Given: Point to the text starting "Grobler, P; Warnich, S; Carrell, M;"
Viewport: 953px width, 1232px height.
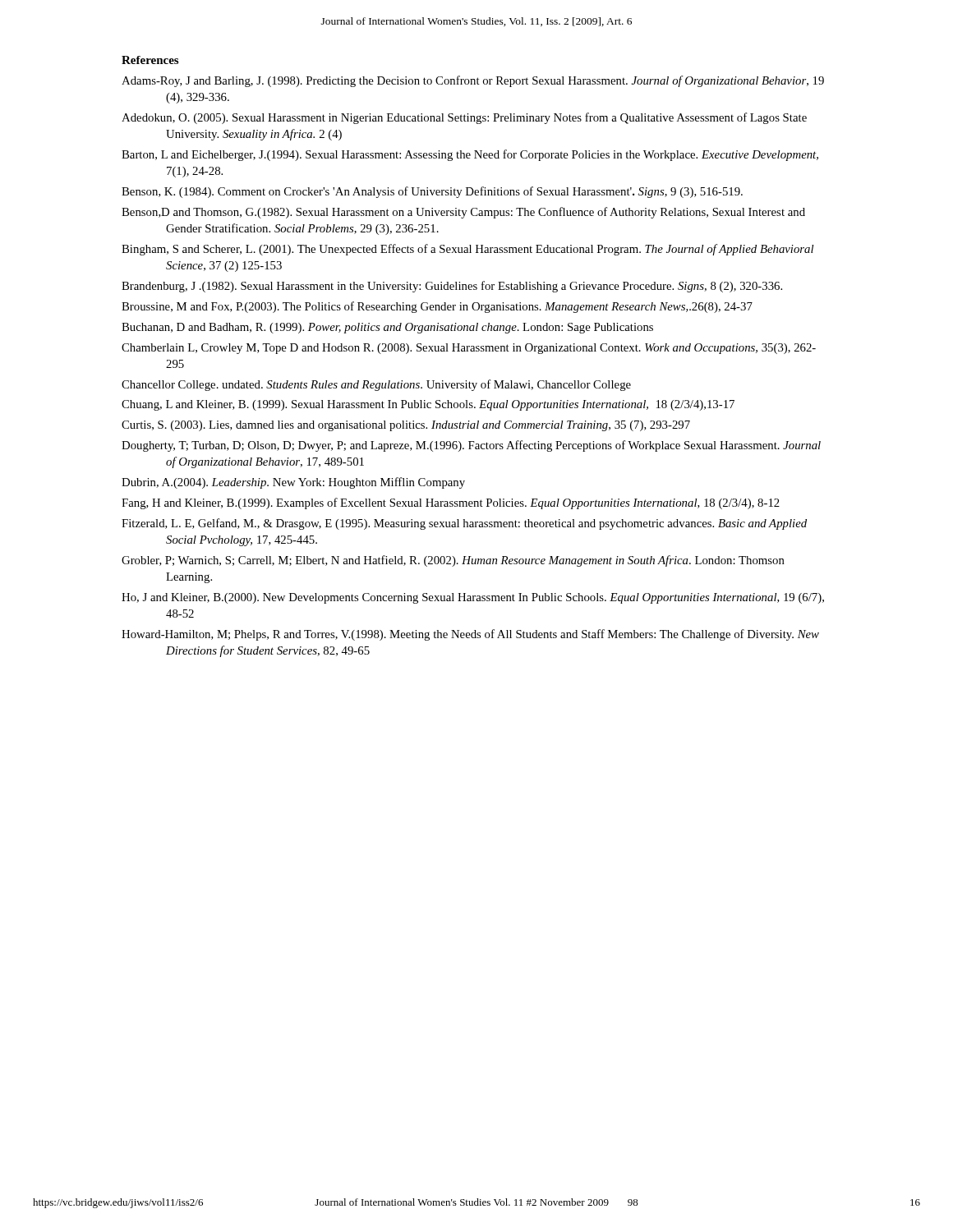Looking at the screenshot, I should [x=453, y=569].
